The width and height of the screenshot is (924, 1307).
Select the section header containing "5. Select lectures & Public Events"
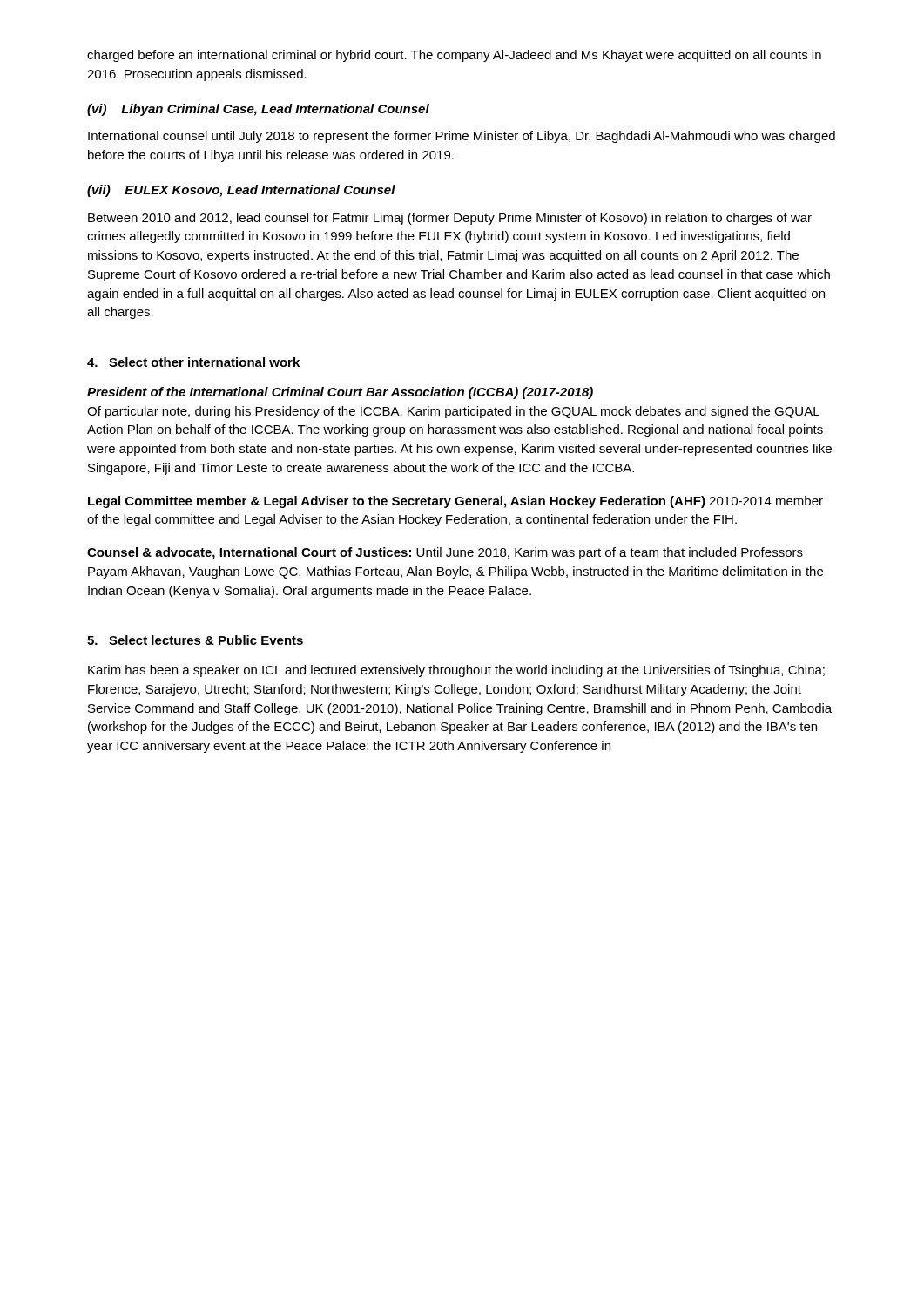coord(195,640)
